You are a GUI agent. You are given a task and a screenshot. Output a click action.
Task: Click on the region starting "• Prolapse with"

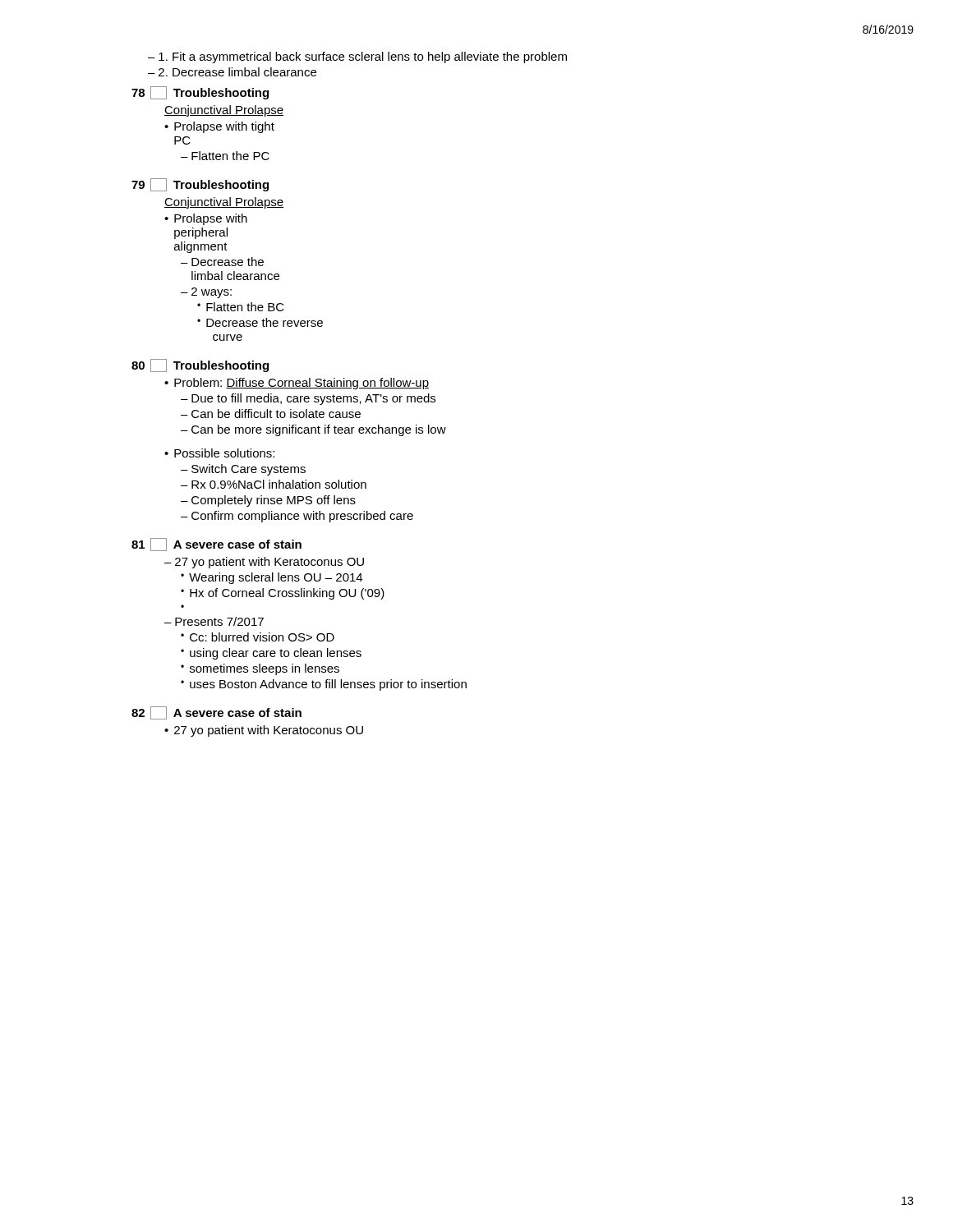tap(219, 133)
